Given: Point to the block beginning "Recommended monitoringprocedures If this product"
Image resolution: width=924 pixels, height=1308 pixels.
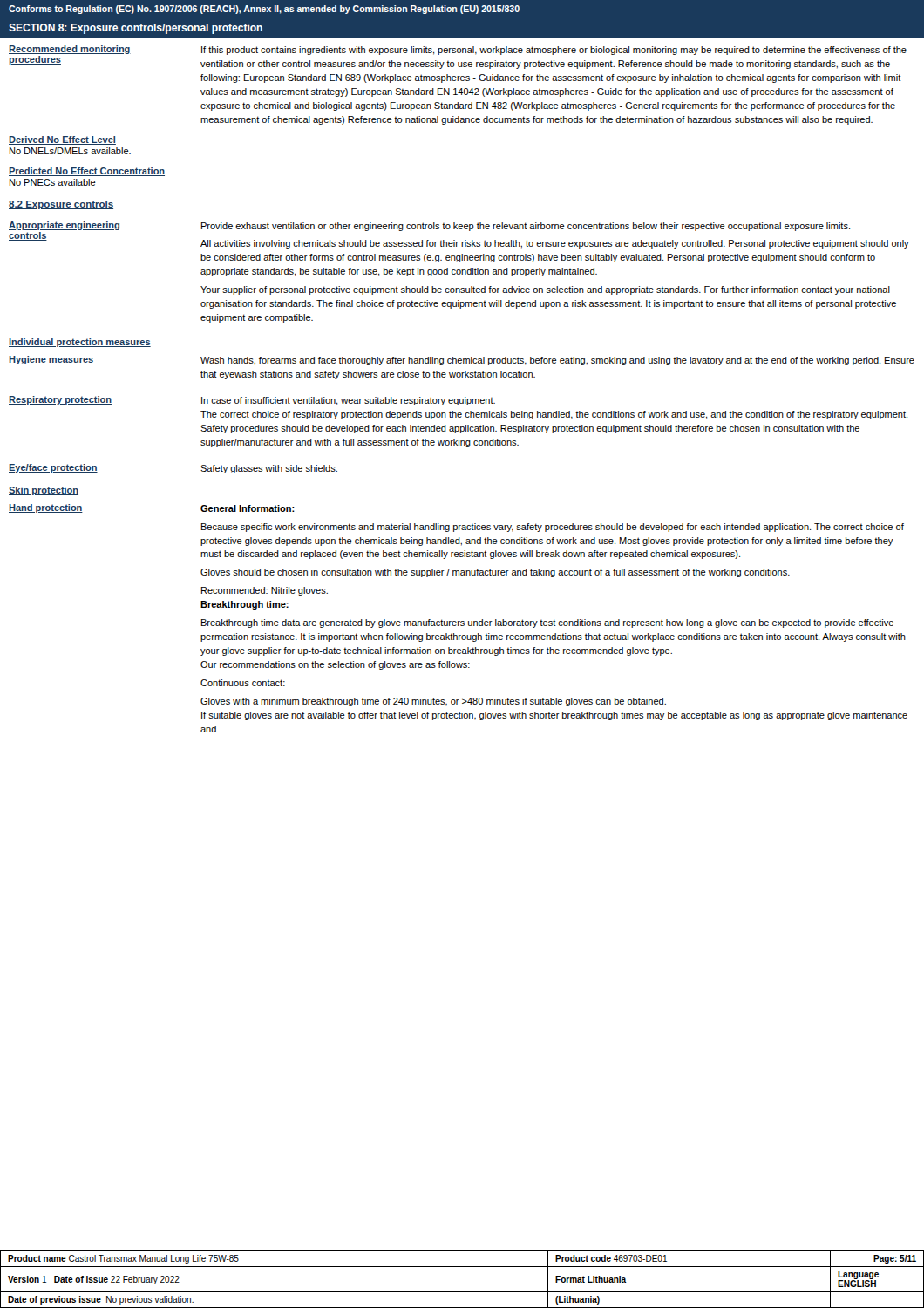Looking at the screenshot, I should 462,84.
